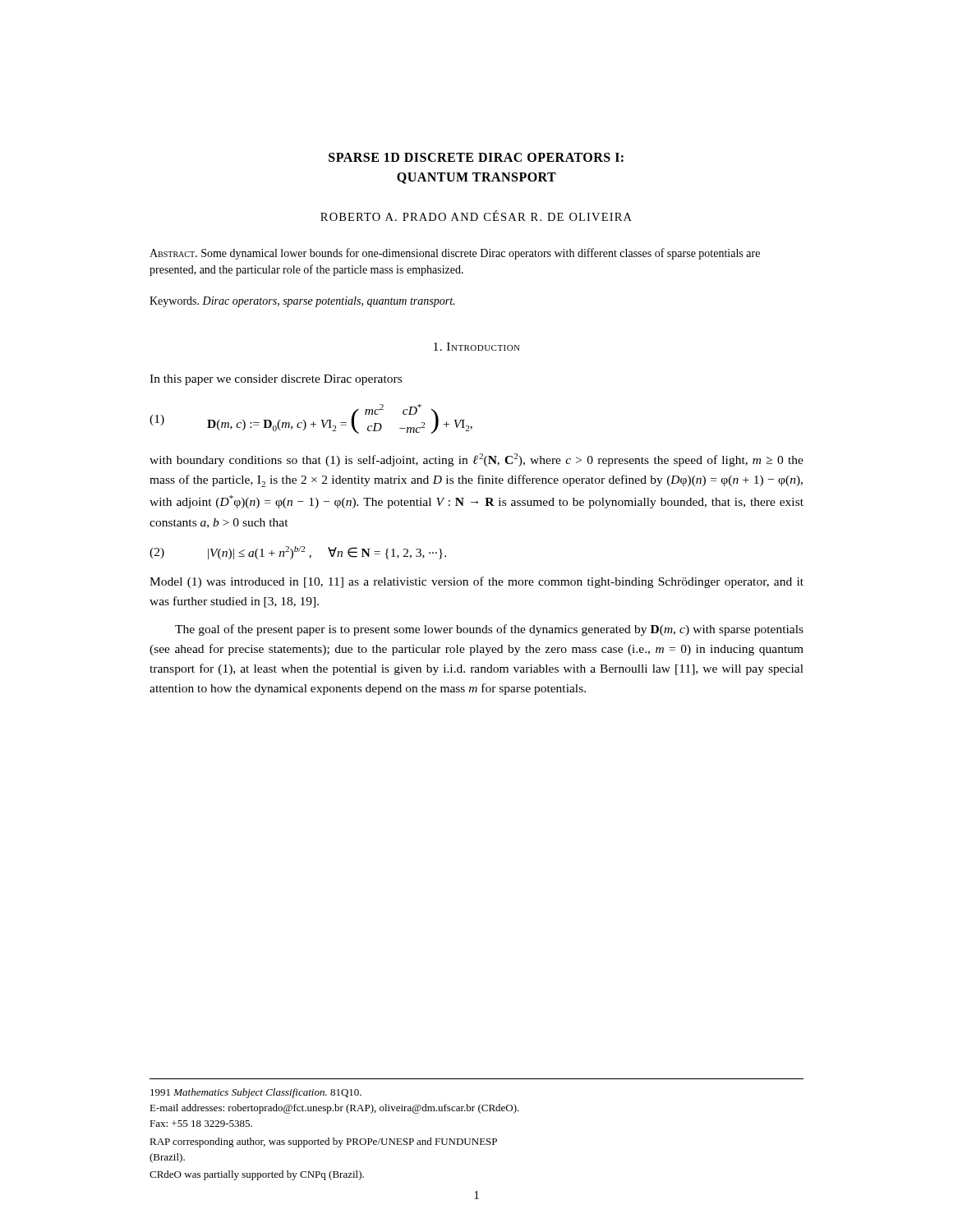Point to the formula beginning "(1) D(m, c) := D0(m, c)"

(476, 419)
